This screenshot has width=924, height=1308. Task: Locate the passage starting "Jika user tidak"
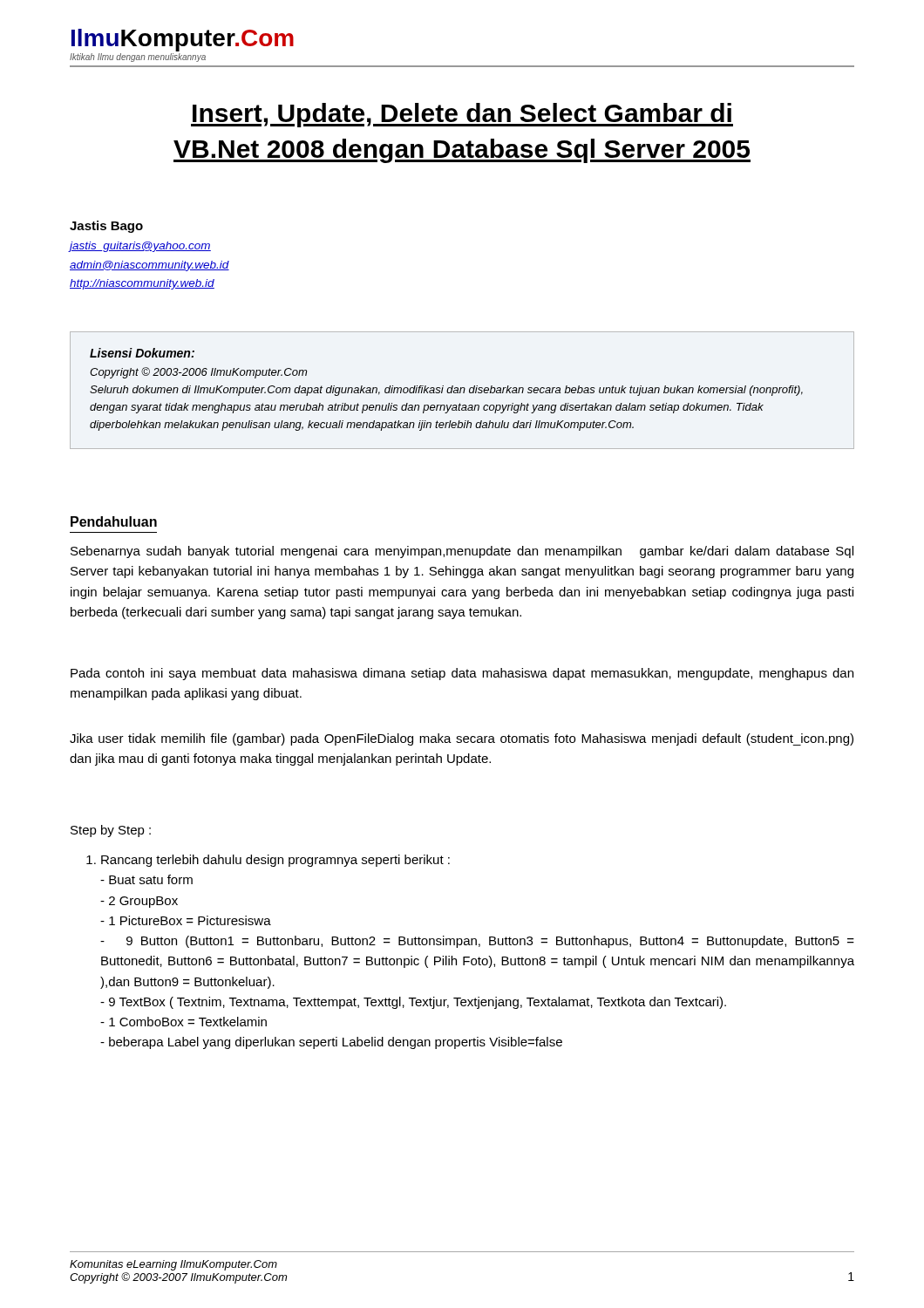(x=462, y=748)
